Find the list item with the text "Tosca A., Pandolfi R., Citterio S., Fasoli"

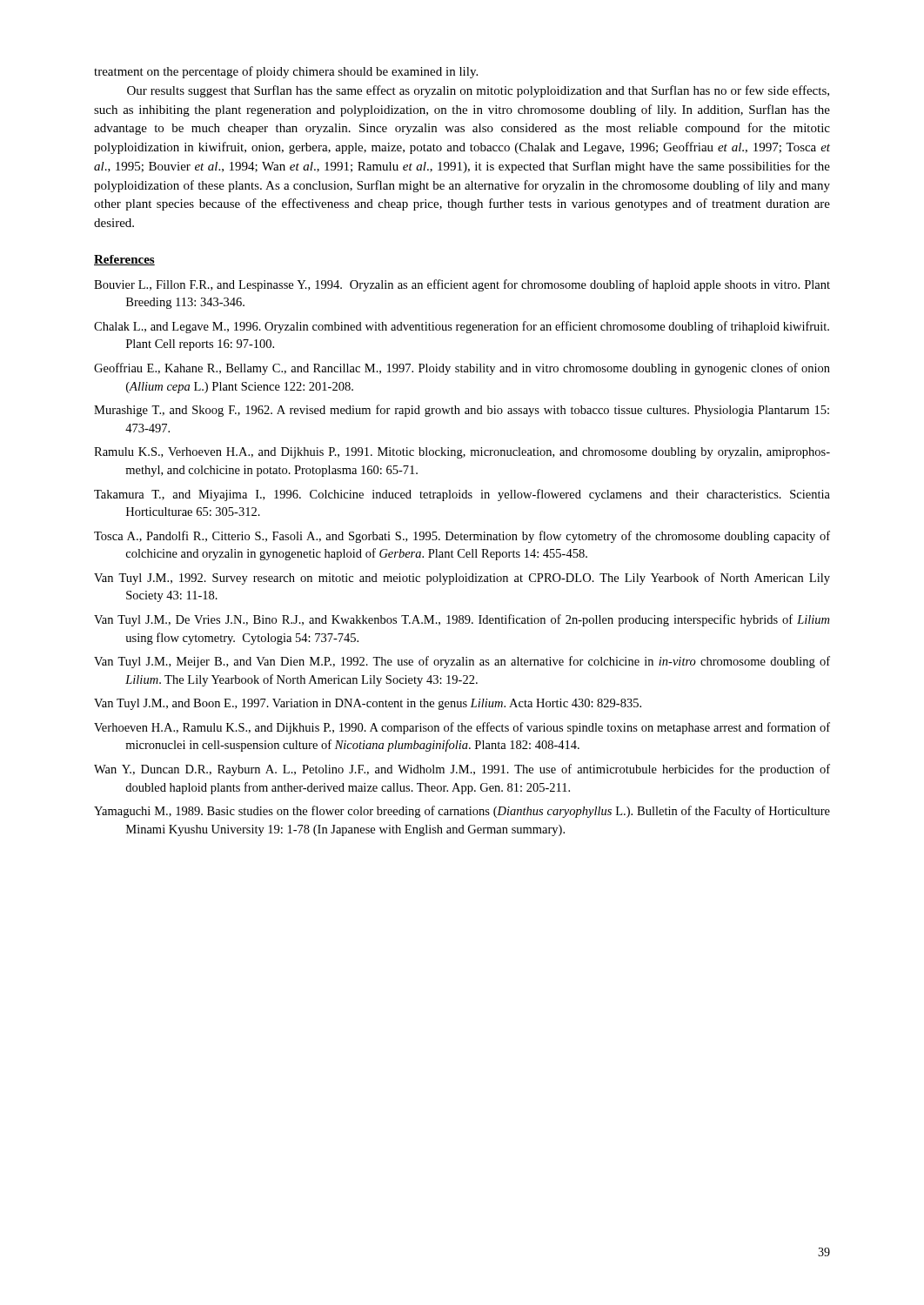462,545
